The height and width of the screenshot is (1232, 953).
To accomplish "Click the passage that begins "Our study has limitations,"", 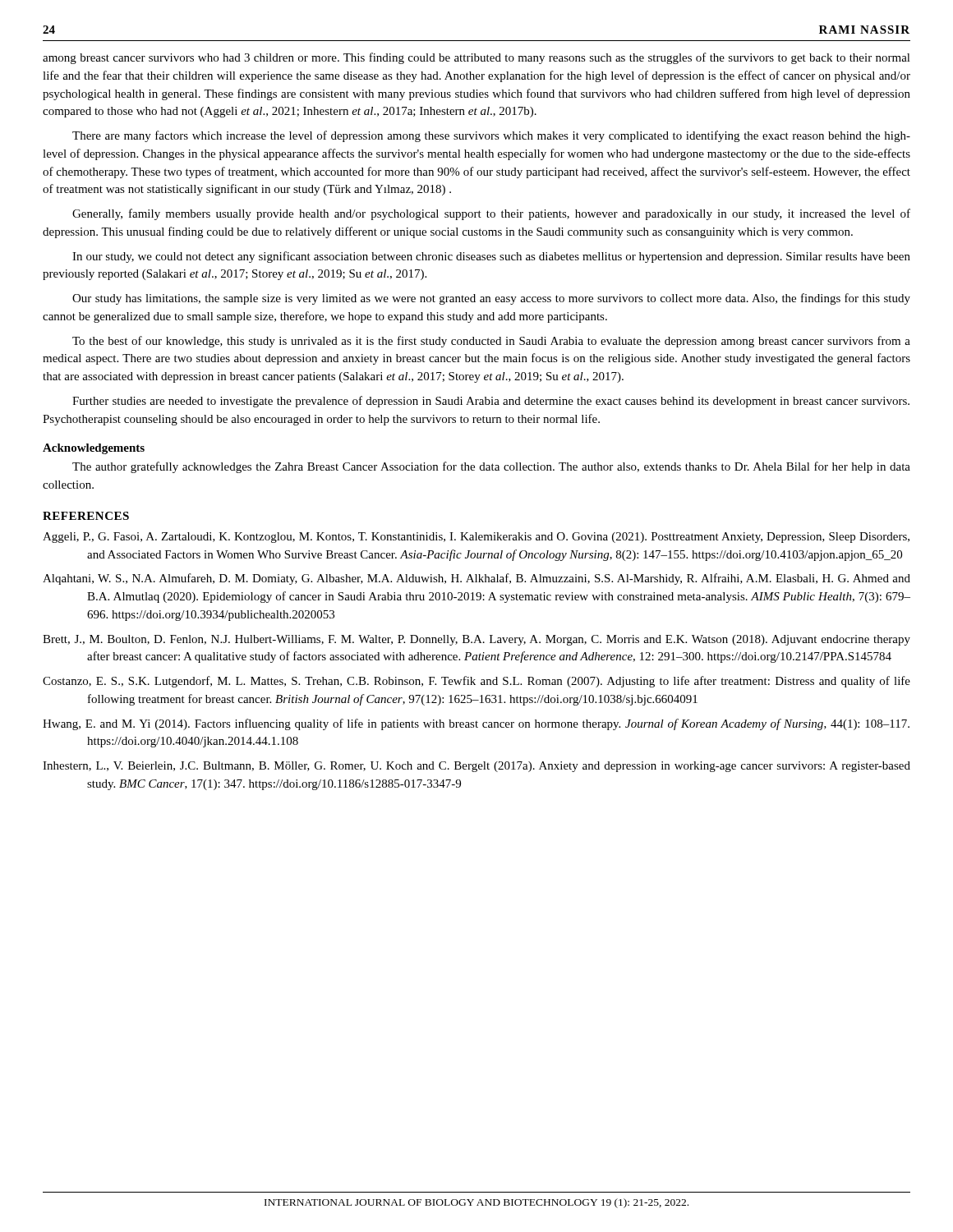I will pyautogui.click(x=476, y=308).
